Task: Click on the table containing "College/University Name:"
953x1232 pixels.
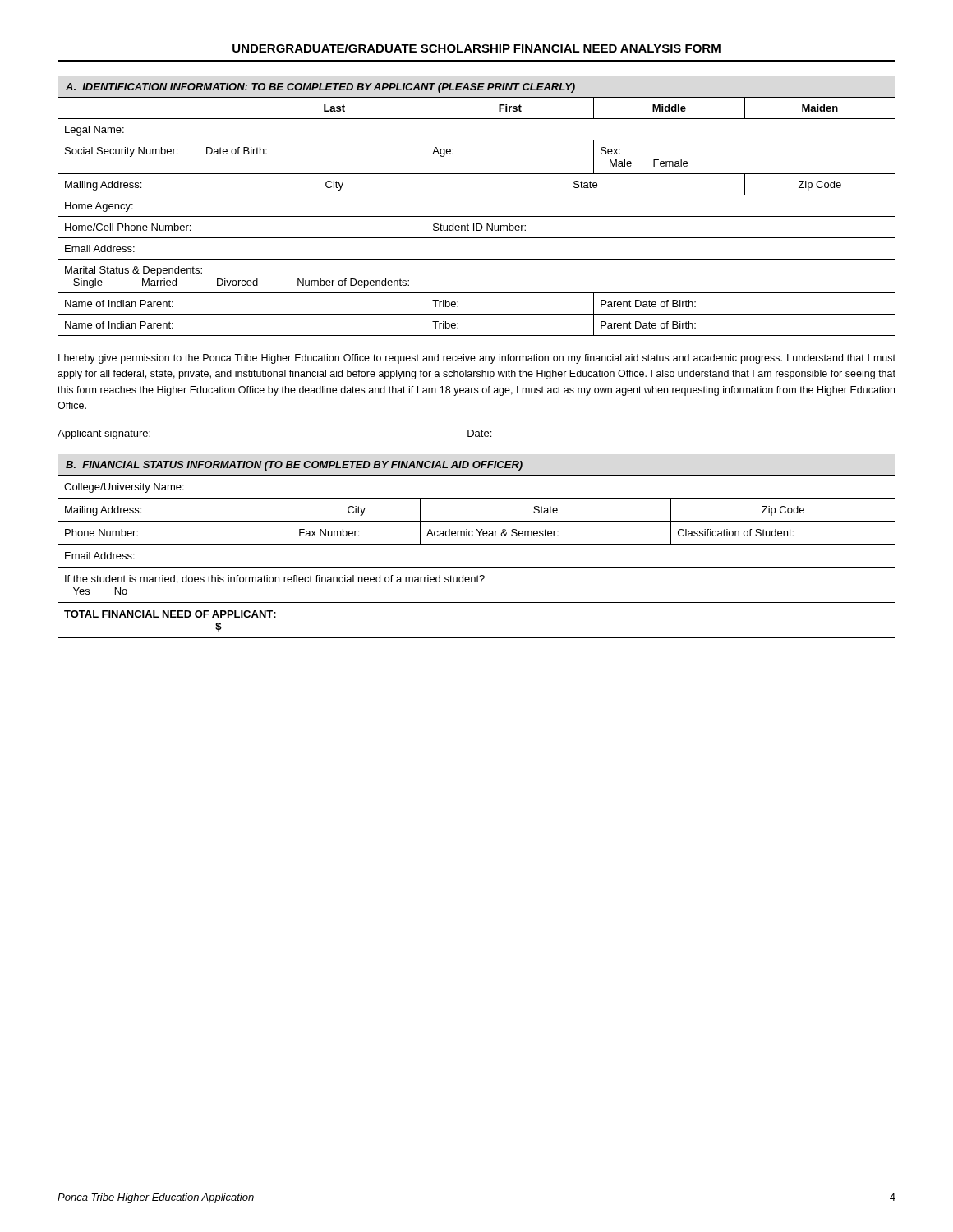Action: tap(476, 556)
